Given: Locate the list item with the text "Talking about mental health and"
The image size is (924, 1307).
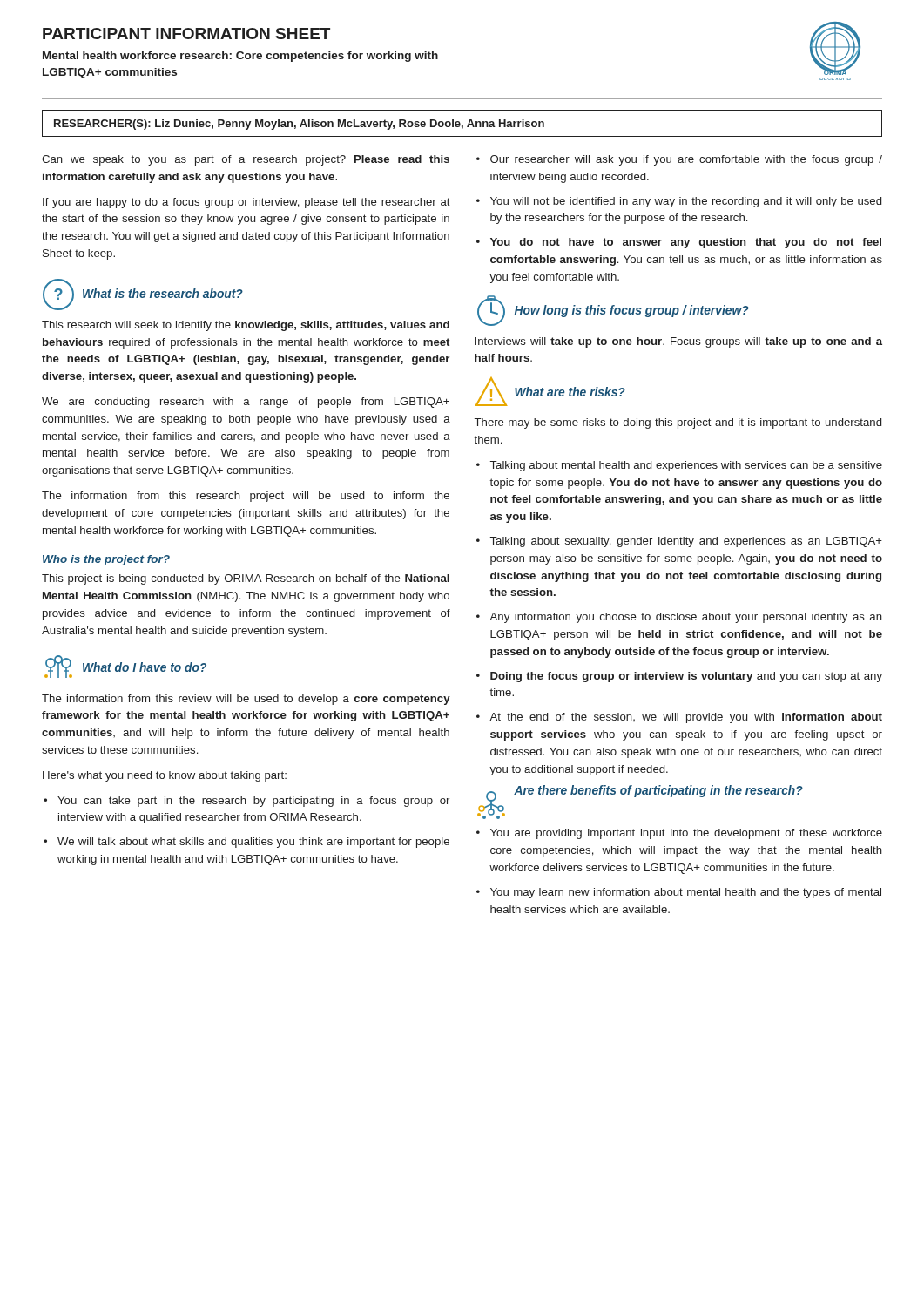Looking at the screenshot, I should point(686,491).
